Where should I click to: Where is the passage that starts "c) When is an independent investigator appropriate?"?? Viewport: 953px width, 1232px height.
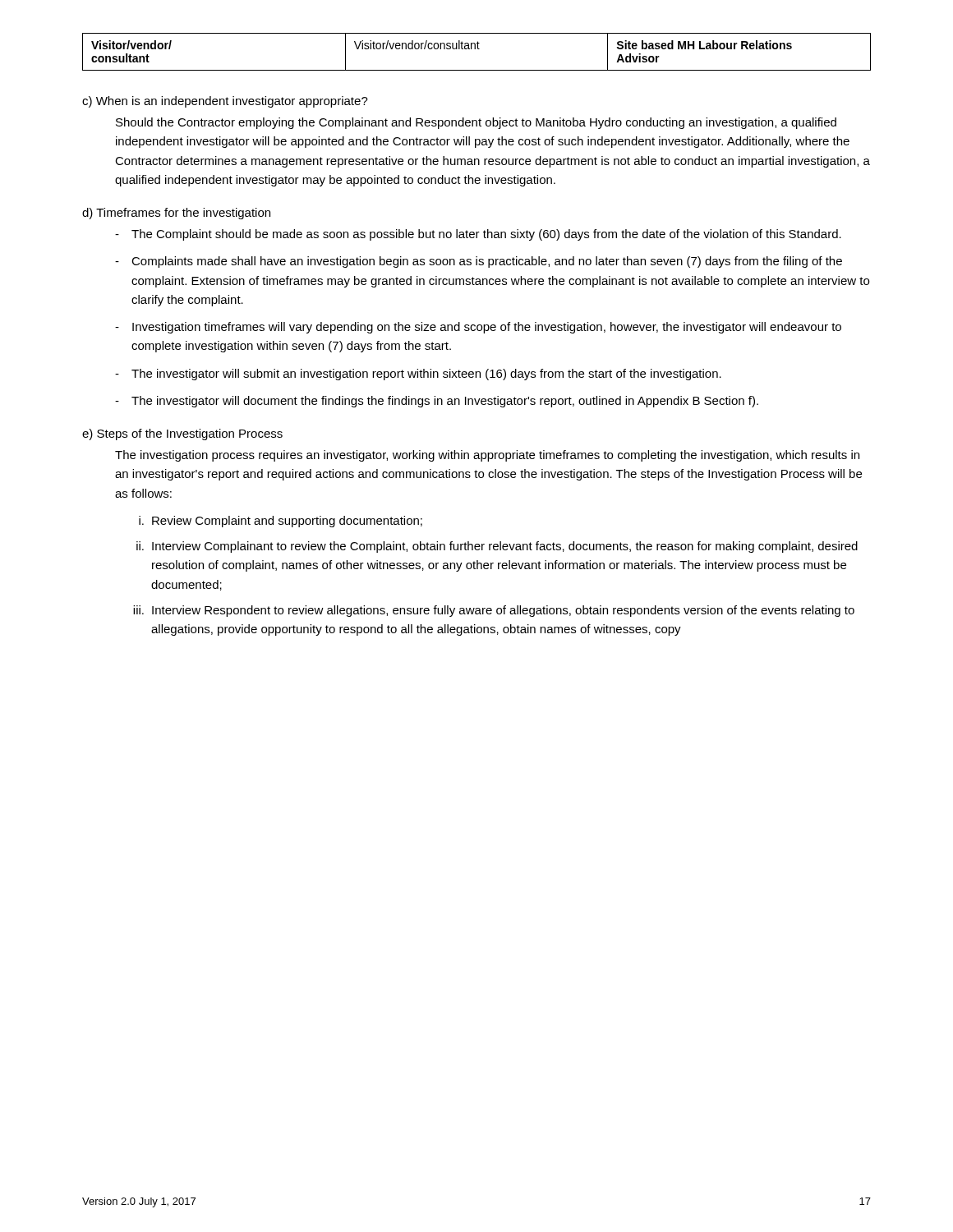476,141
